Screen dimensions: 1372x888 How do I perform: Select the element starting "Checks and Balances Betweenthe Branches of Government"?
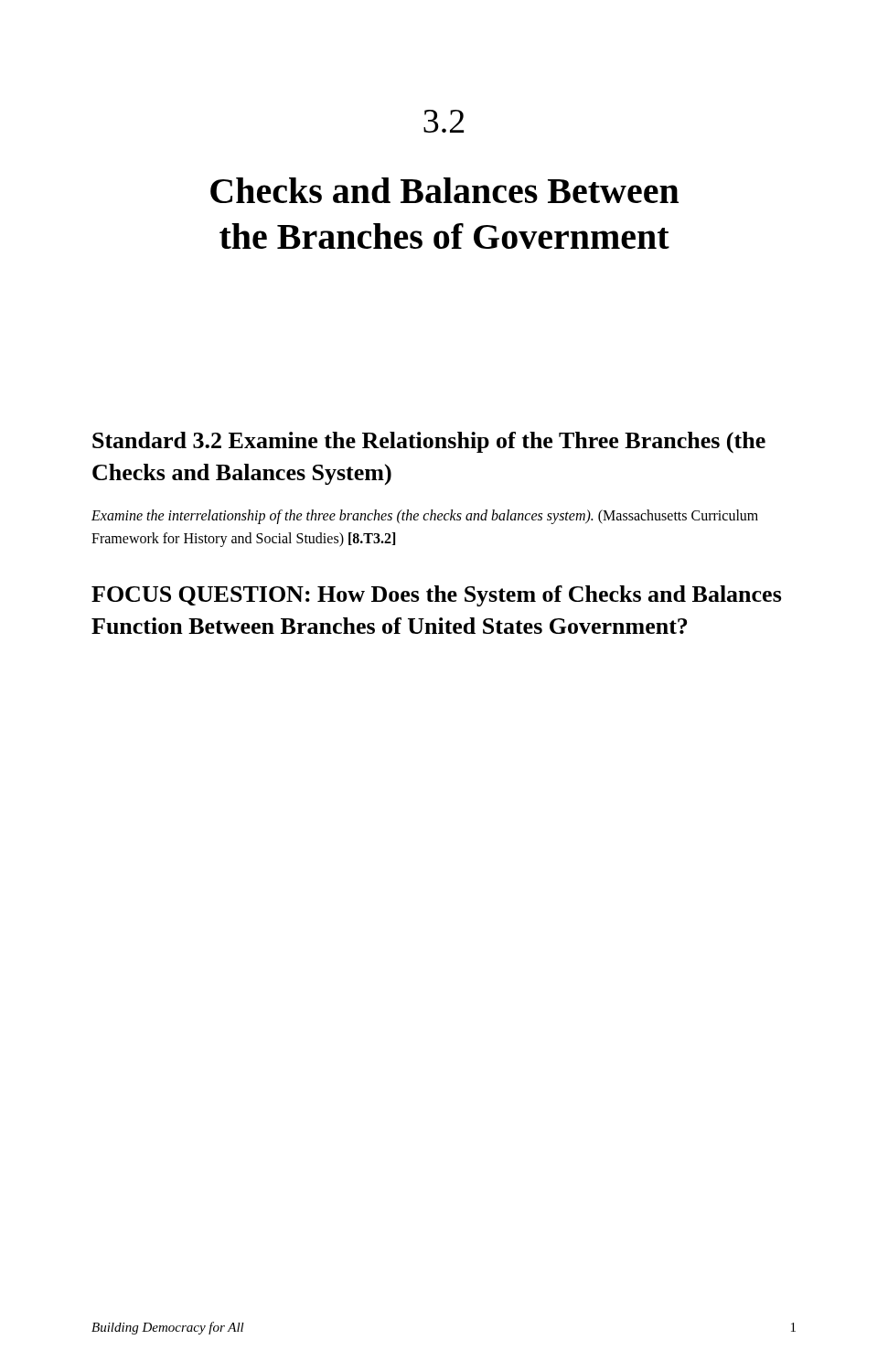444,214
